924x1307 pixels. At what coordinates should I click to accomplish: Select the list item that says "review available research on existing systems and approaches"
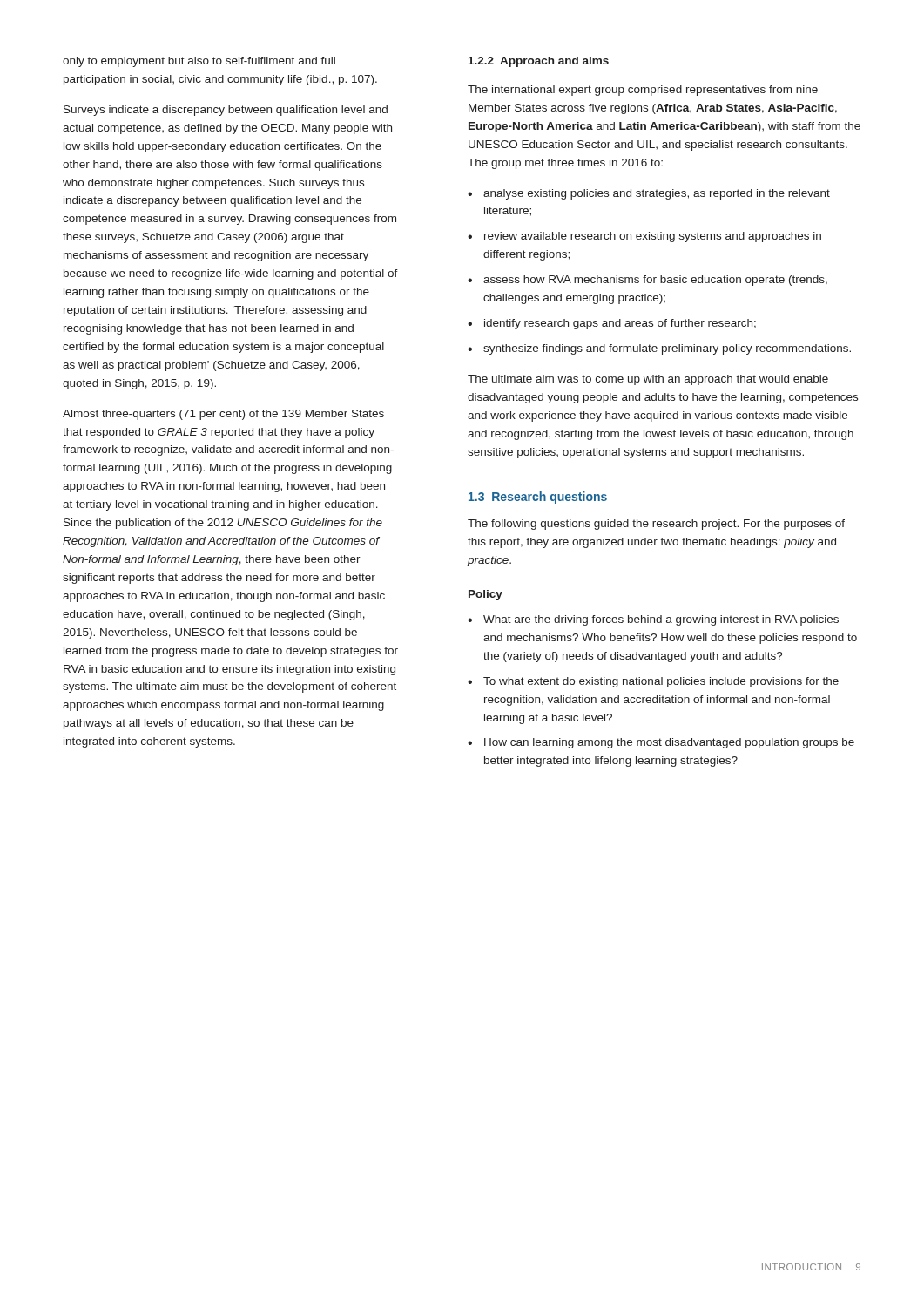click(x=653, y=245)
